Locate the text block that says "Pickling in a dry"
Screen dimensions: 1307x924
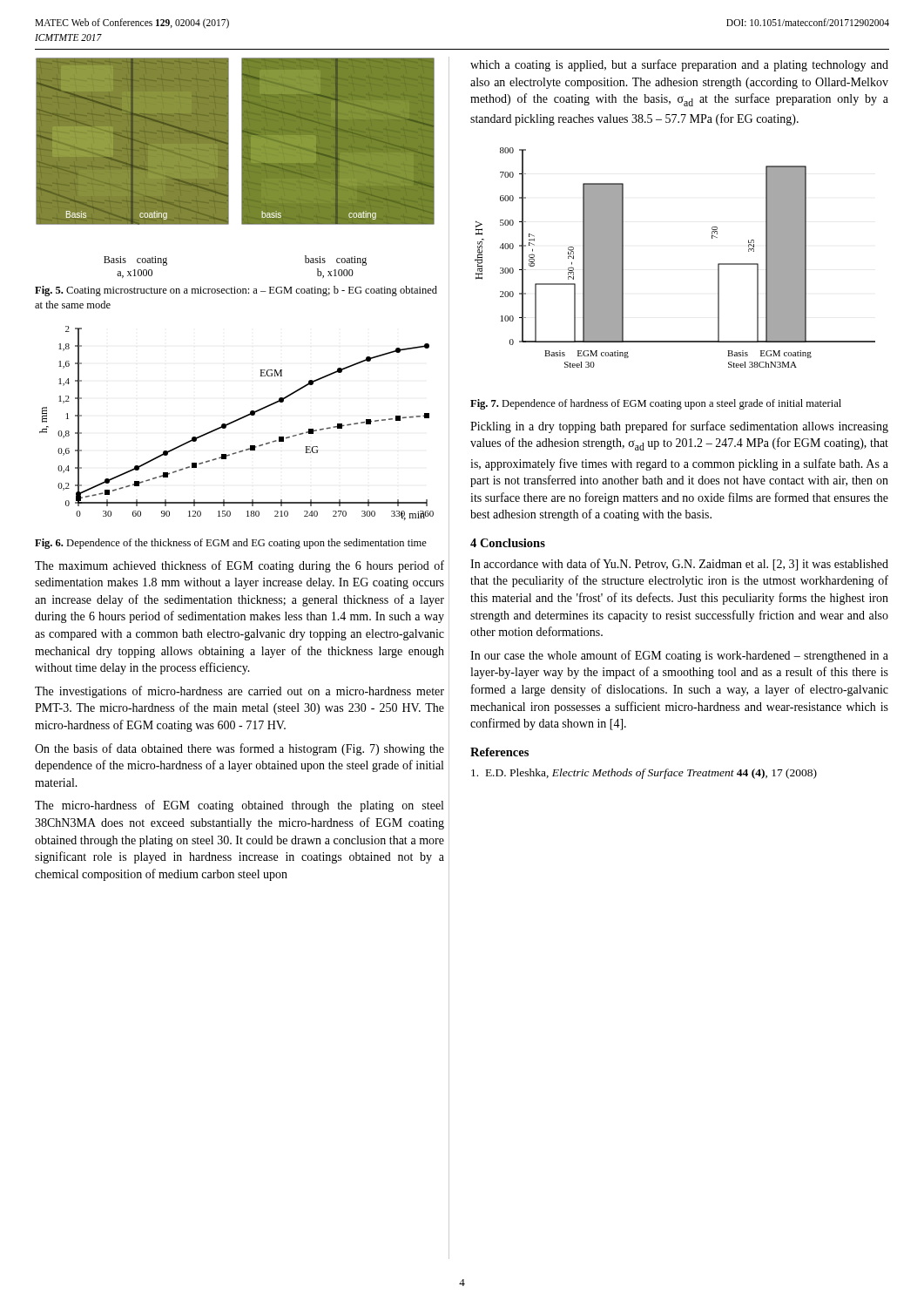tap(679, 471)
